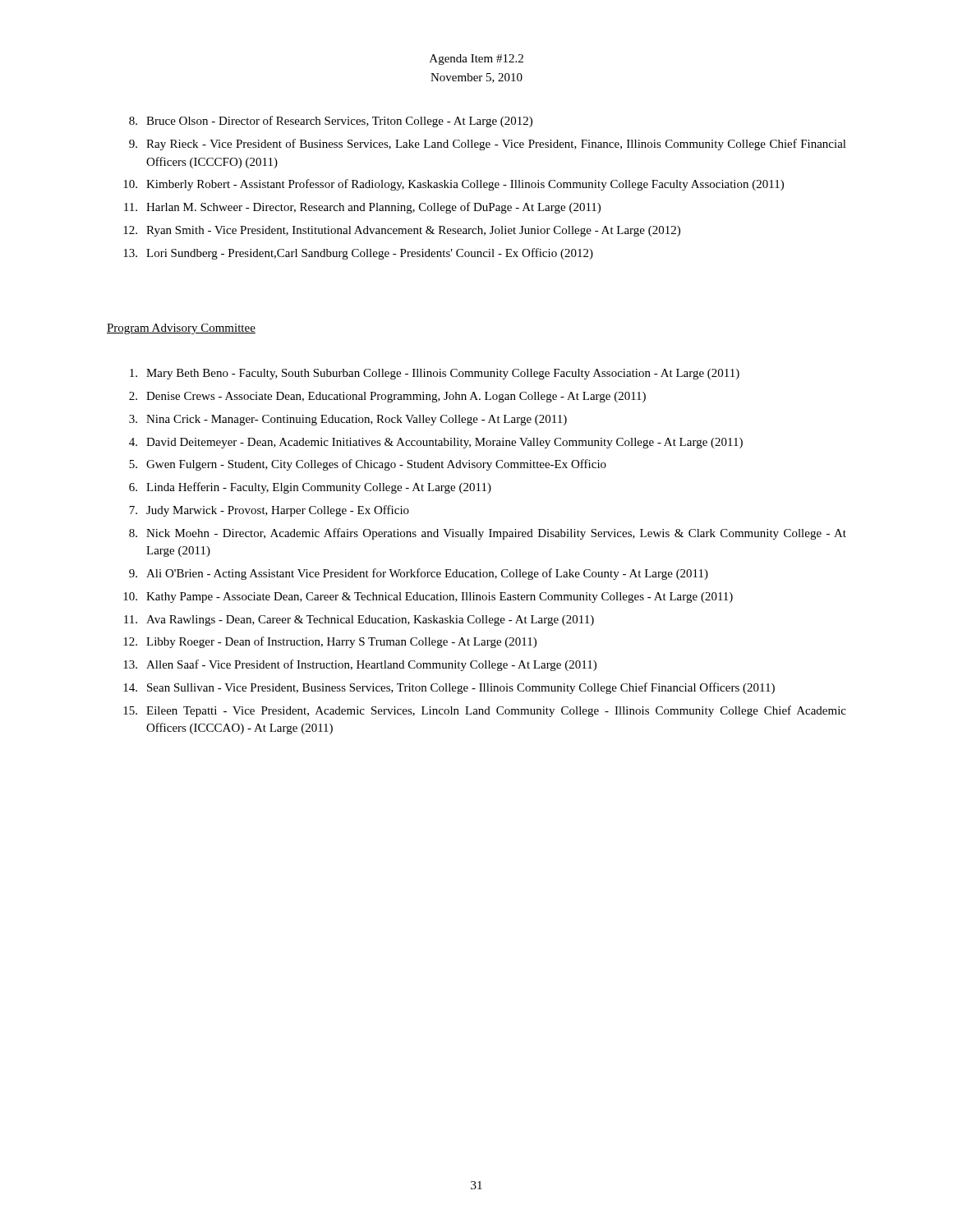Viewport: 953px width, 1232px height.
Task: Point to the element starting "12. Ryan Smith -"
Action: [476, 230]
